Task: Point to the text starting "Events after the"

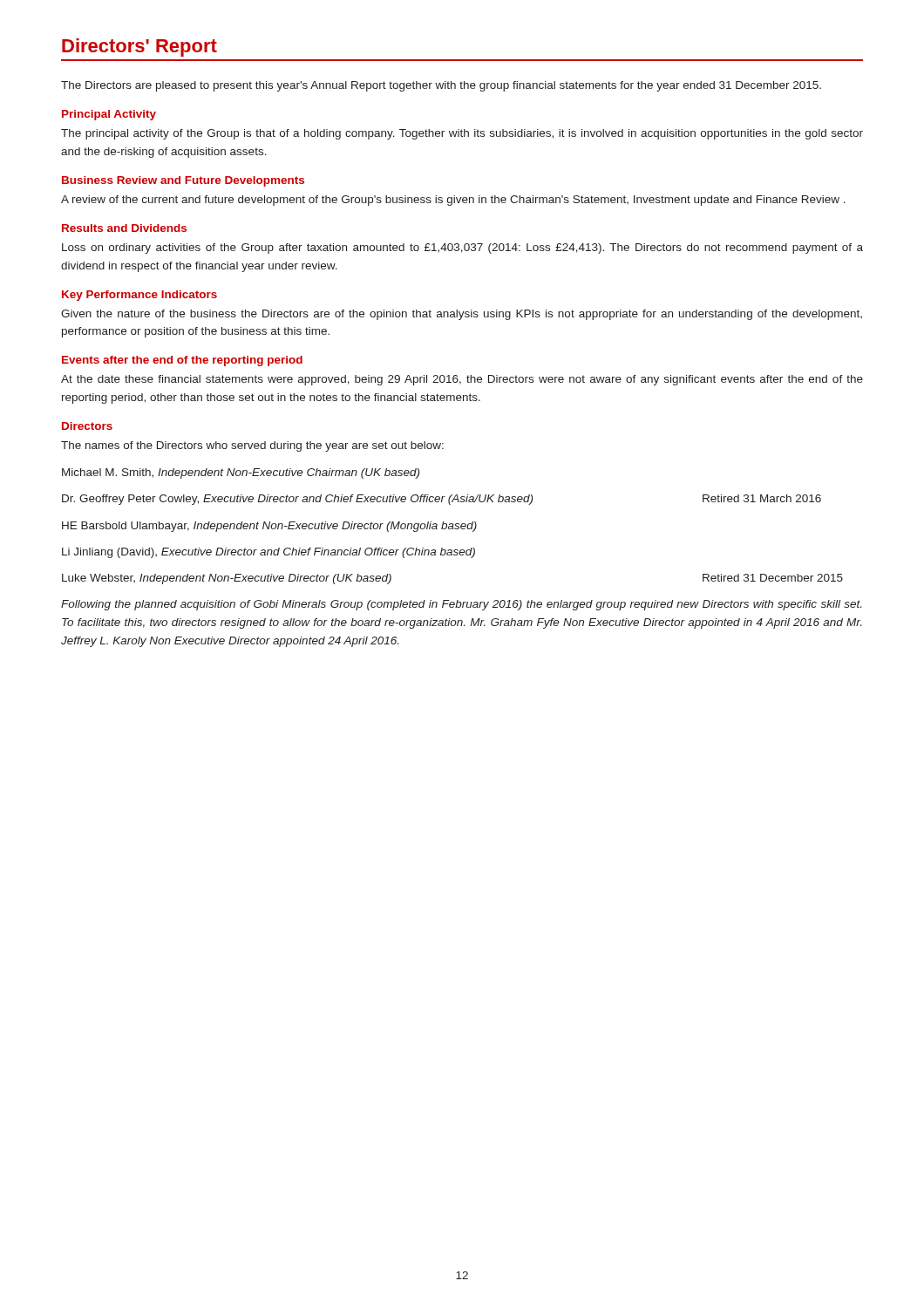Action: pos(182,360)
